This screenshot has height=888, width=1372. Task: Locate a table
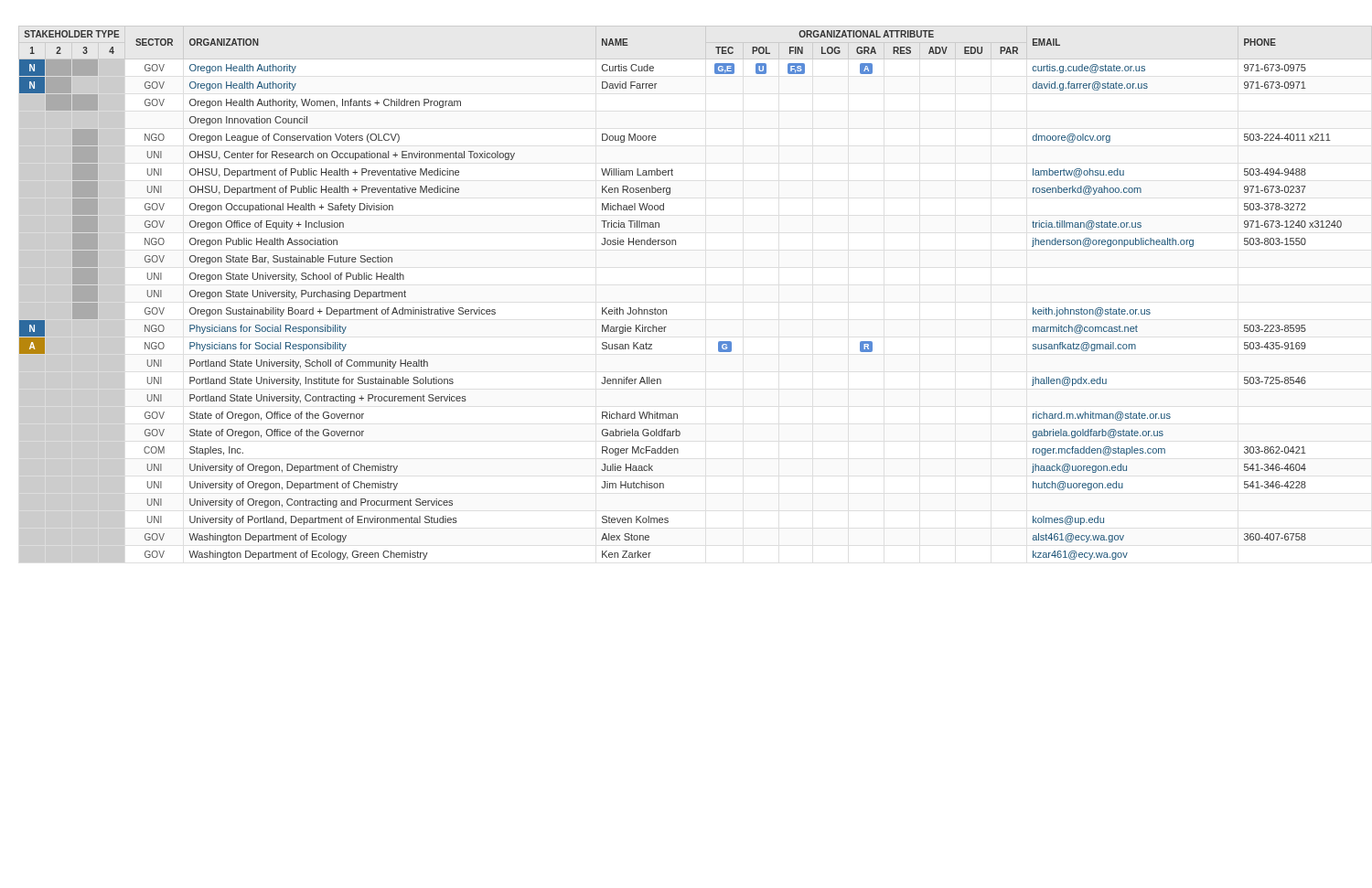685,286
